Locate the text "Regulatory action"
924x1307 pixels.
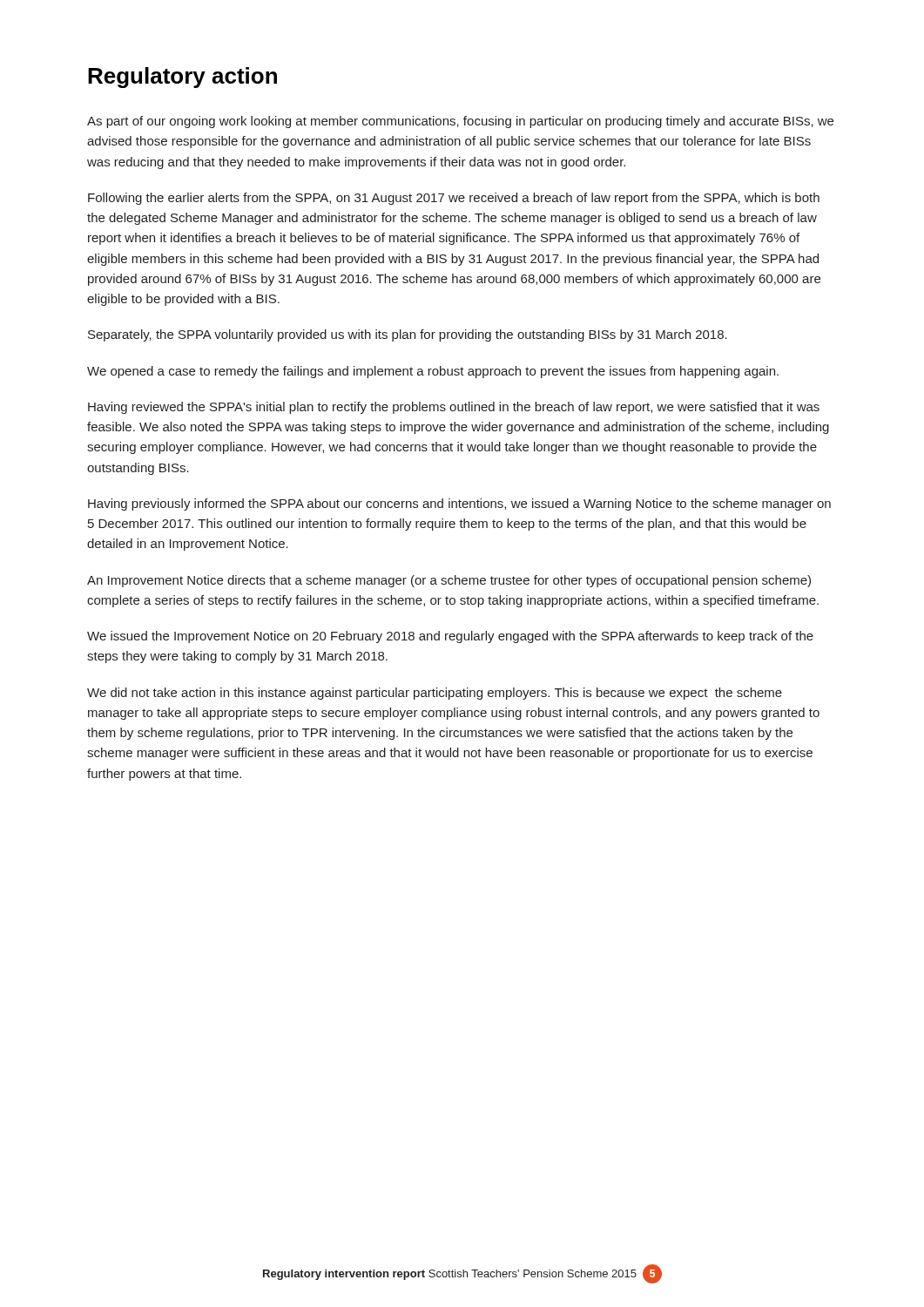pos(182,78)
